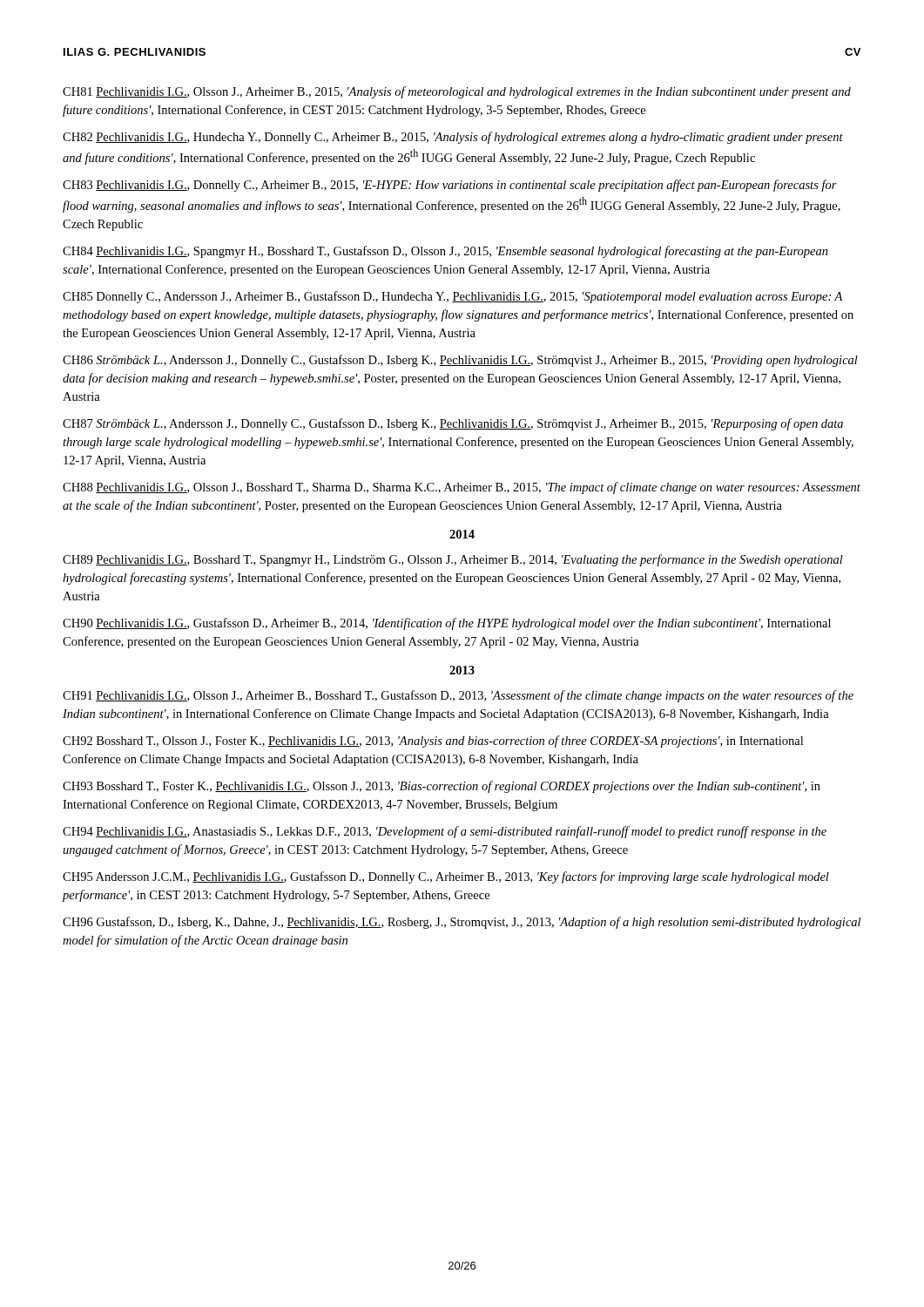Click on the list item that says "CH93 Bosshard T.,"

point(462,796)
